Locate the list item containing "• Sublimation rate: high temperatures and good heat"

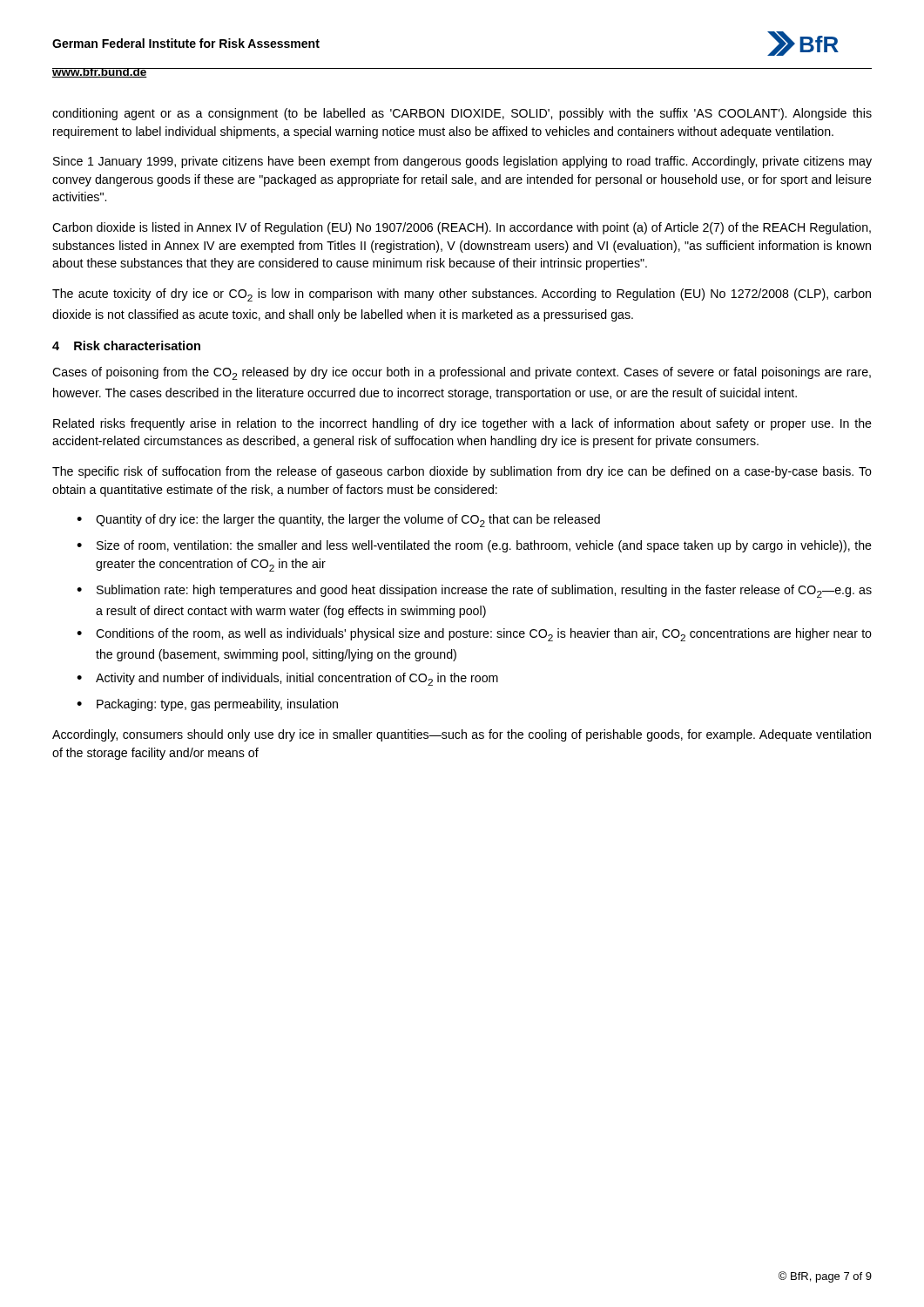pos(474,600)
